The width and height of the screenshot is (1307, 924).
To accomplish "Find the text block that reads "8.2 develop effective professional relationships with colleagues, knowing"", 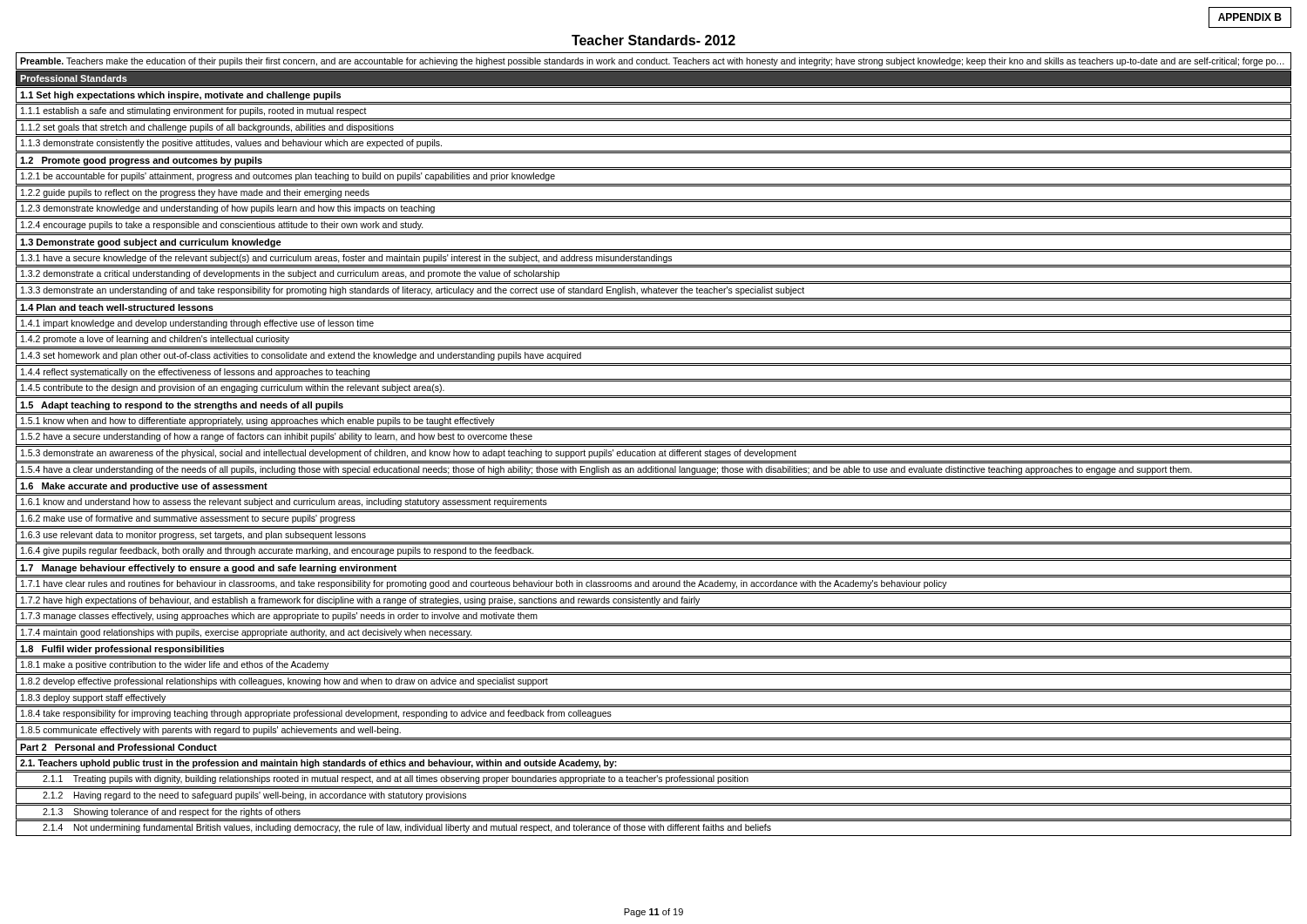I will coord(284,681).
